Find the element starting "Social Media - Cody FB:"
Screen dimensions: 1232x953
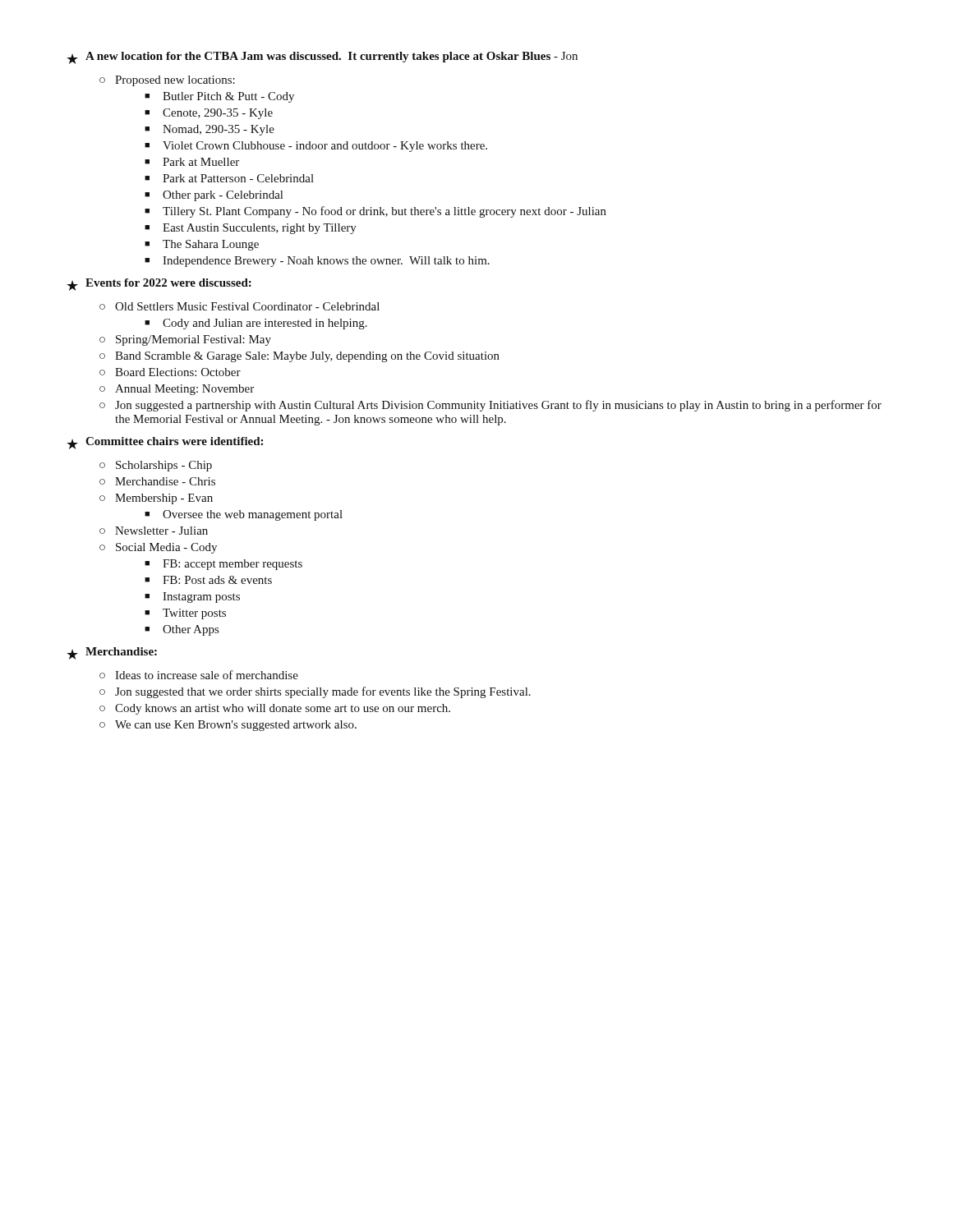(166, 548)
